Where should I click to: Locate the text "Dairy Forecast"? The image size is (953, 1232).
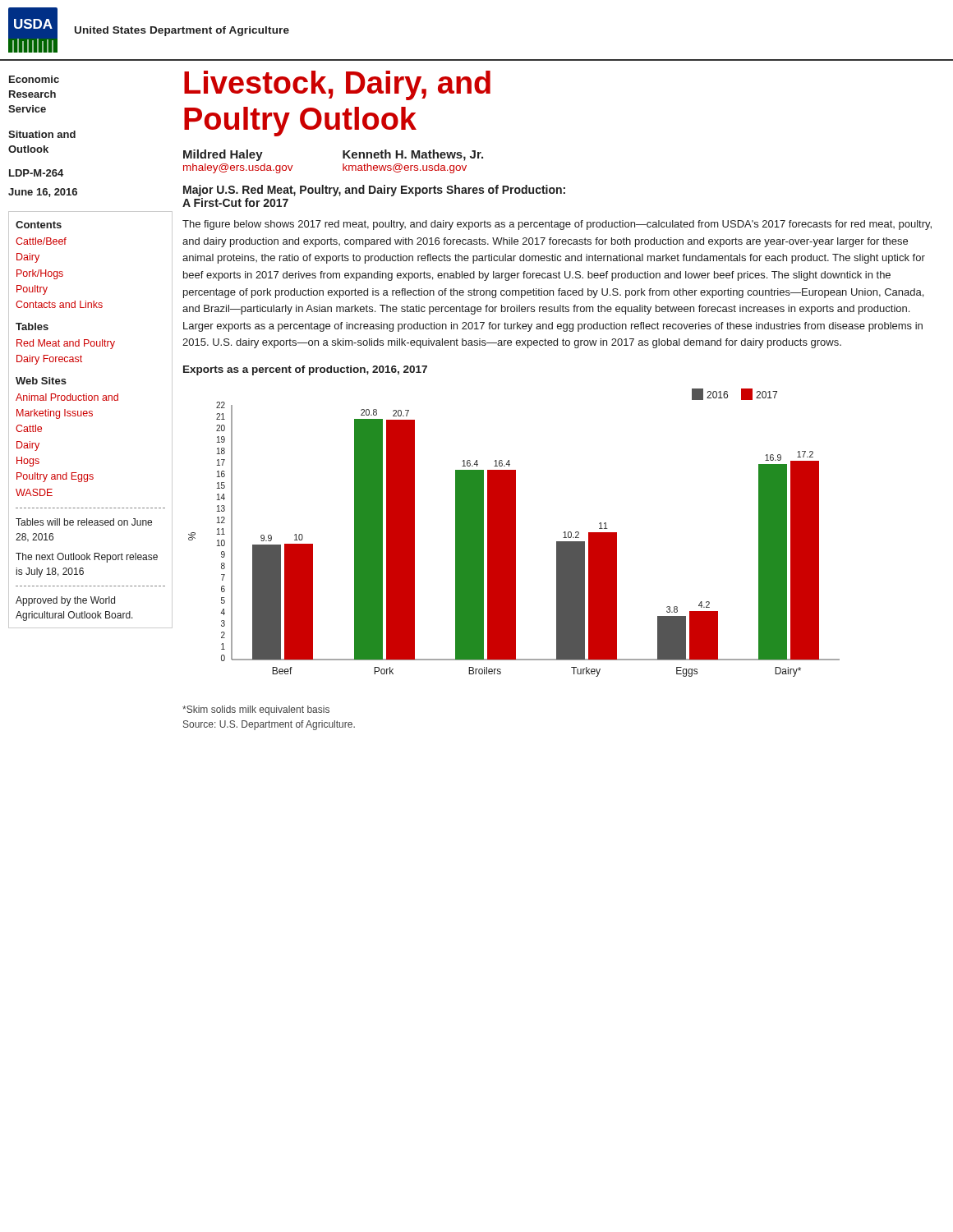pos(49,359)
